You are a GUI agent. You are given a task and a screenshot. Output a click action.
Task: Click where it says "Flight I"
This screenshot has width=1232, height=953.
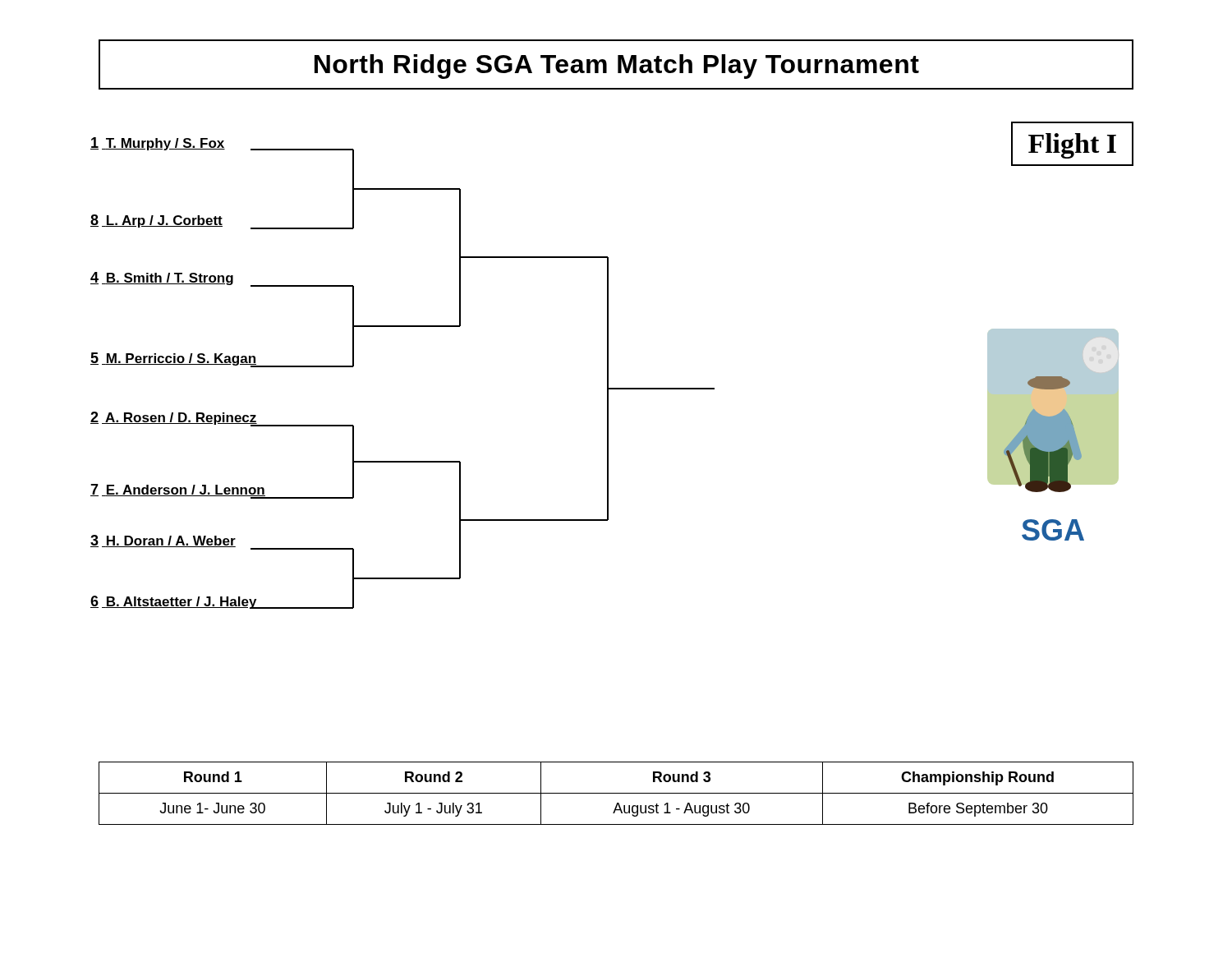coord(1072,143)
